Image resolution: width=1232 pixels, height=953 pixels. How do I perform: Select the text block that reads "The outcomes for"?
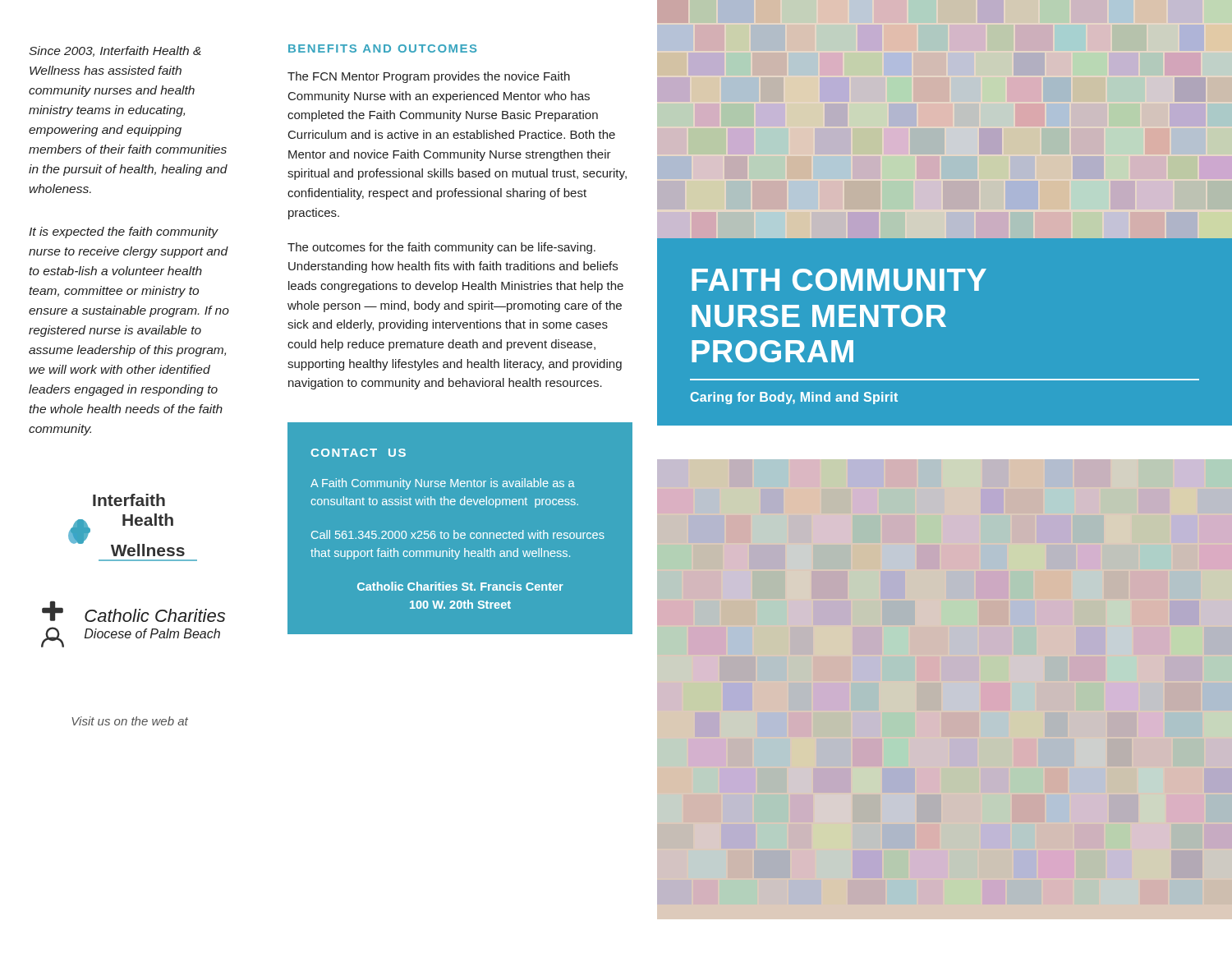[456, 315]
